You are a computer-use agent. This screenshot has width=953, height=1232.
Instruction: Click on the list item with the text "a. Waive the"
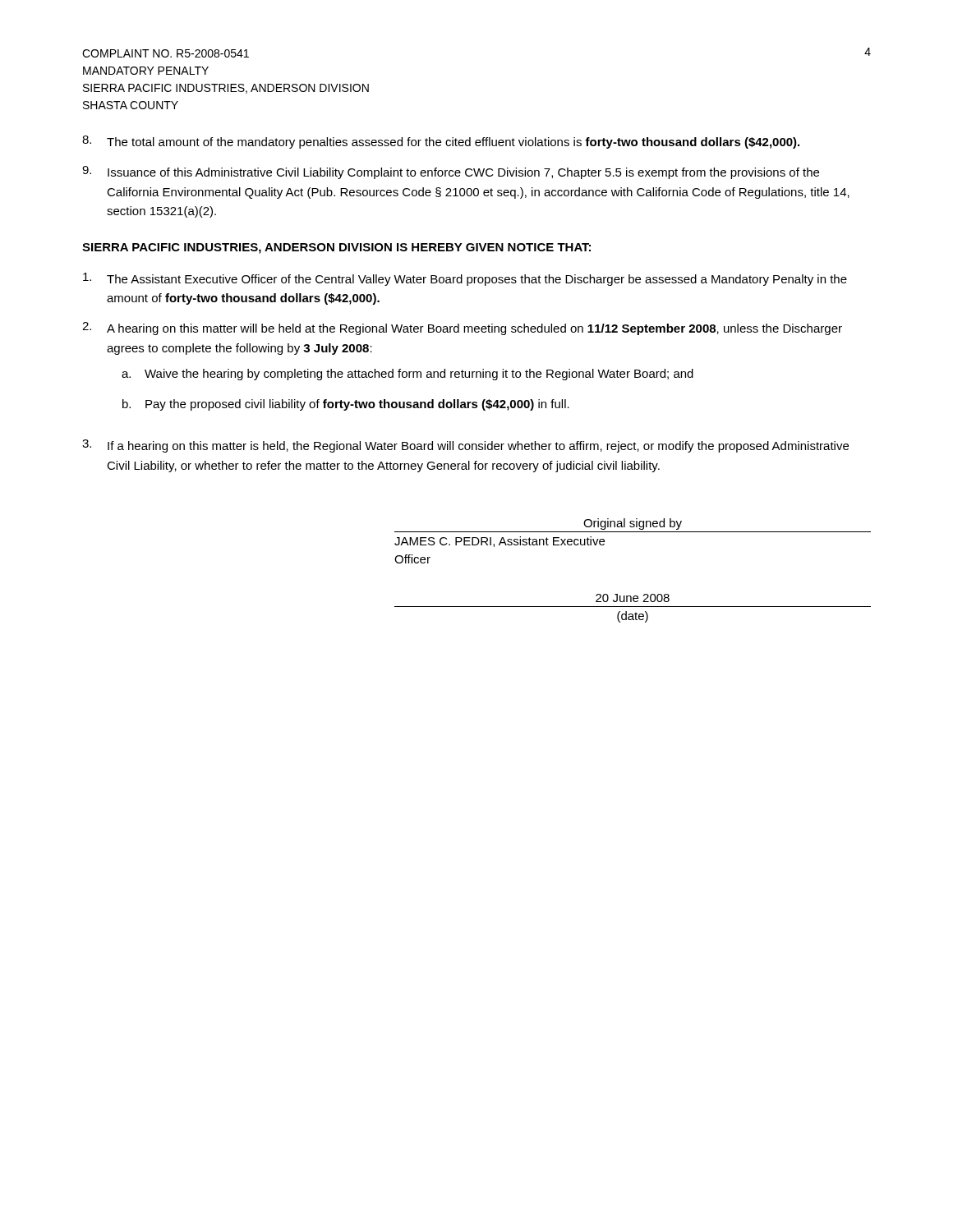click(408, 373)
